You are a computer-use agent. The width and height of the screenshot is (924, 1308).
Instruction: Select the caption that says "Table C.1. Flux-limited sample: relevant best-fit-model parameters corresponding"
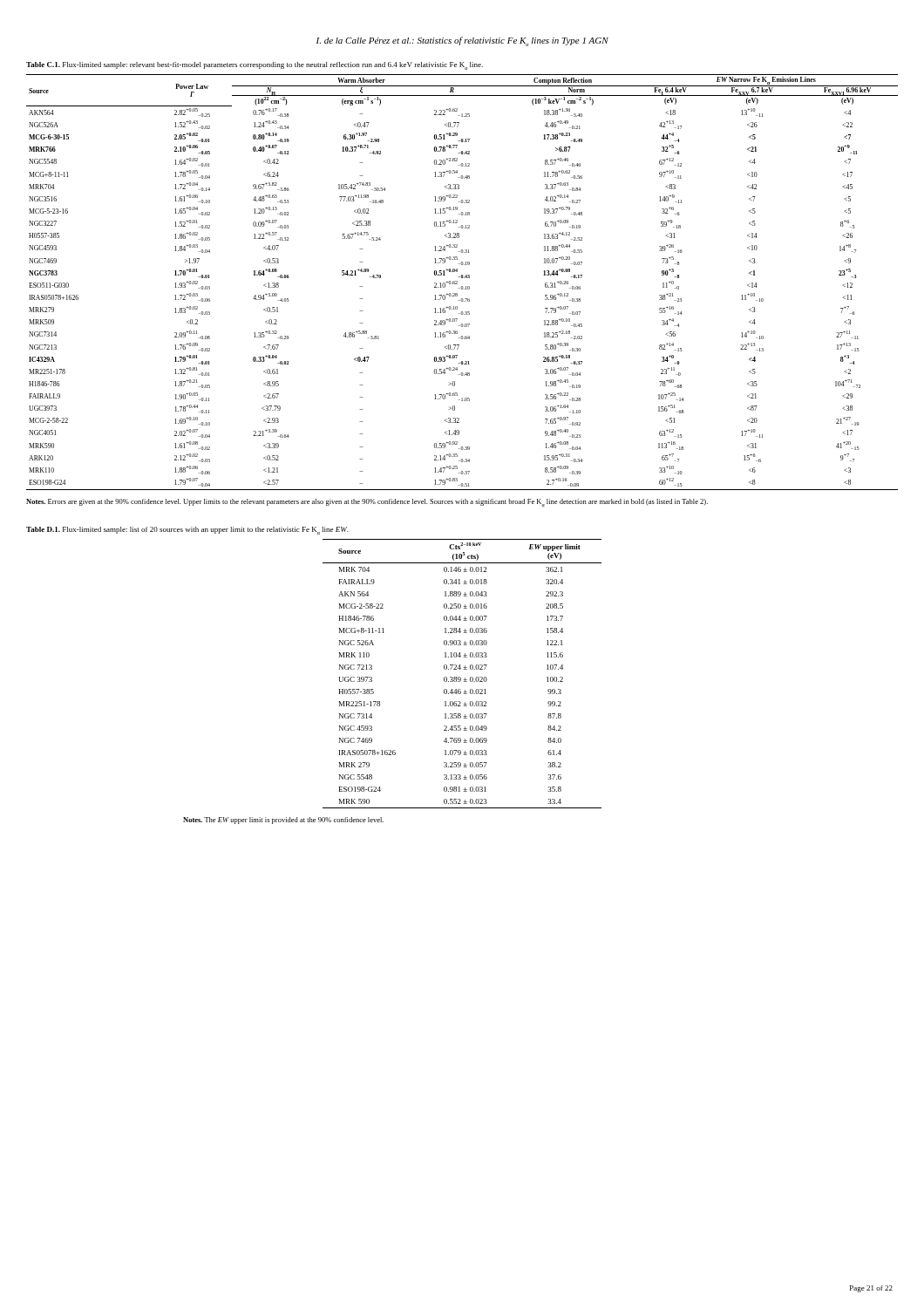click(255, 65)
